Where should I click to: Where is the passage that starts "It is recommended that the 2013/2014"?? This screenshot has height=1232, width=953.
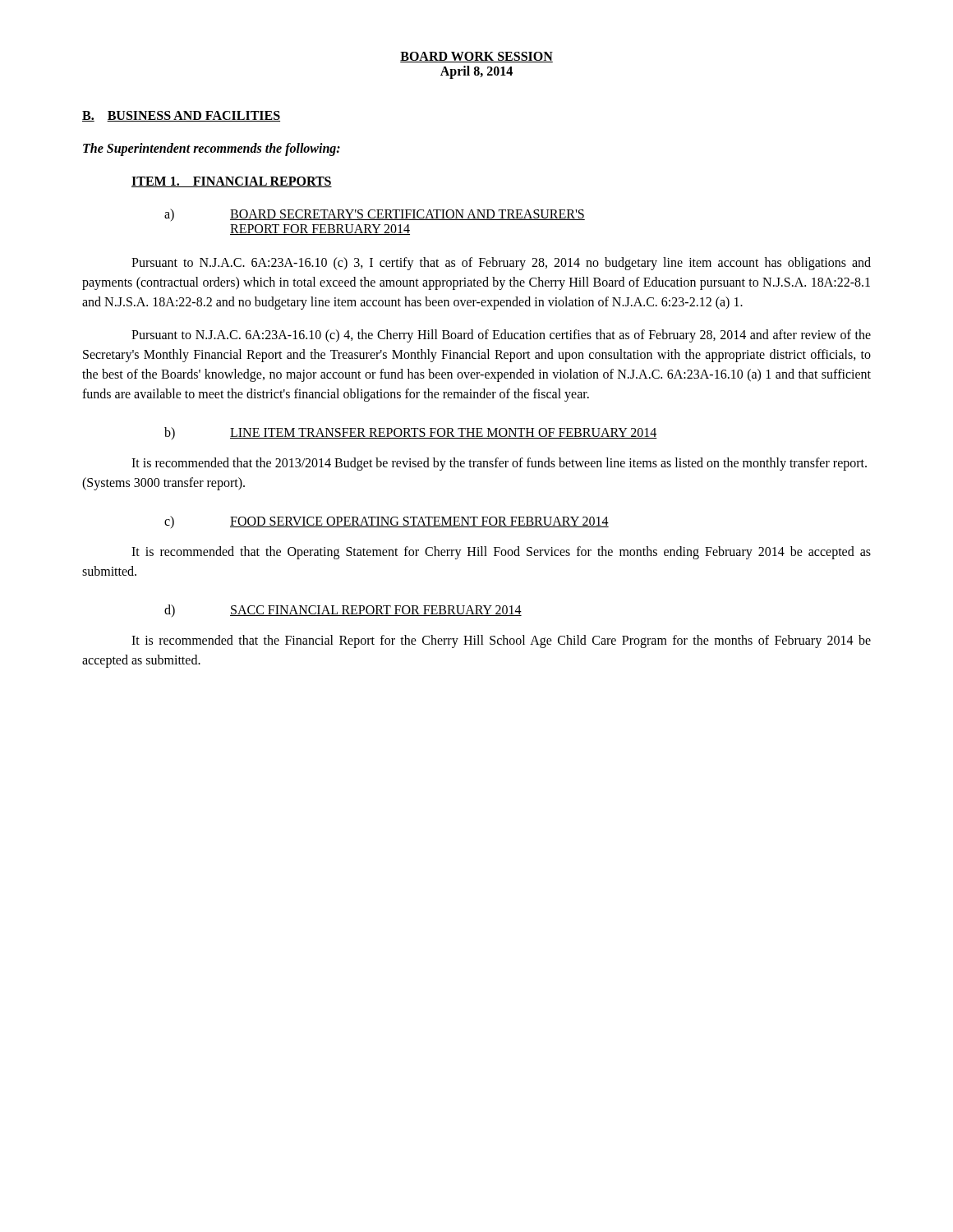point(476,473)
